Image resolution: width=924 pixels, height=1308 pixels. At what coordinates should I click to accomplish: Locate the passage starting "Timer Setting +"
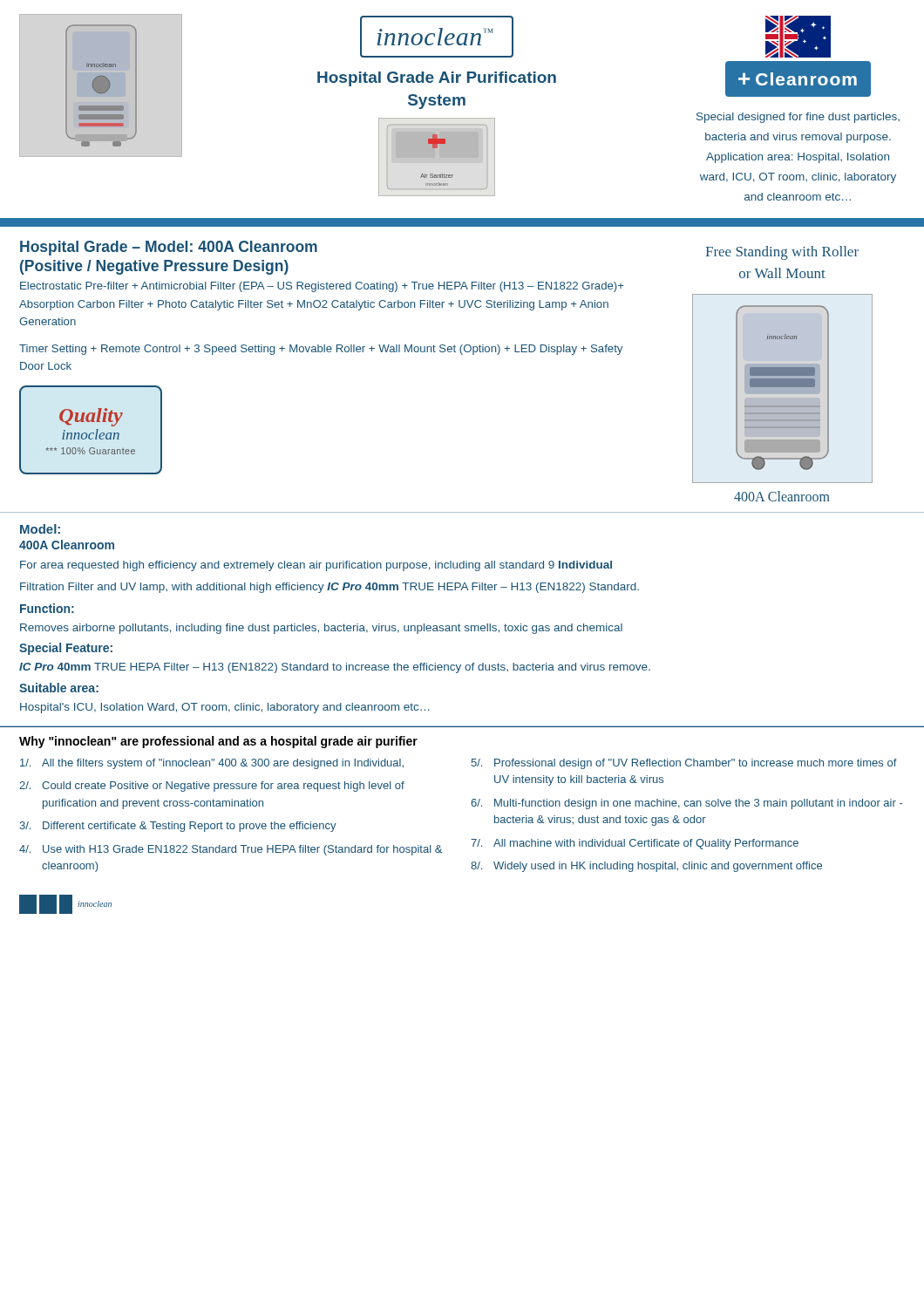pyautogui.click(x=321, y=357)
